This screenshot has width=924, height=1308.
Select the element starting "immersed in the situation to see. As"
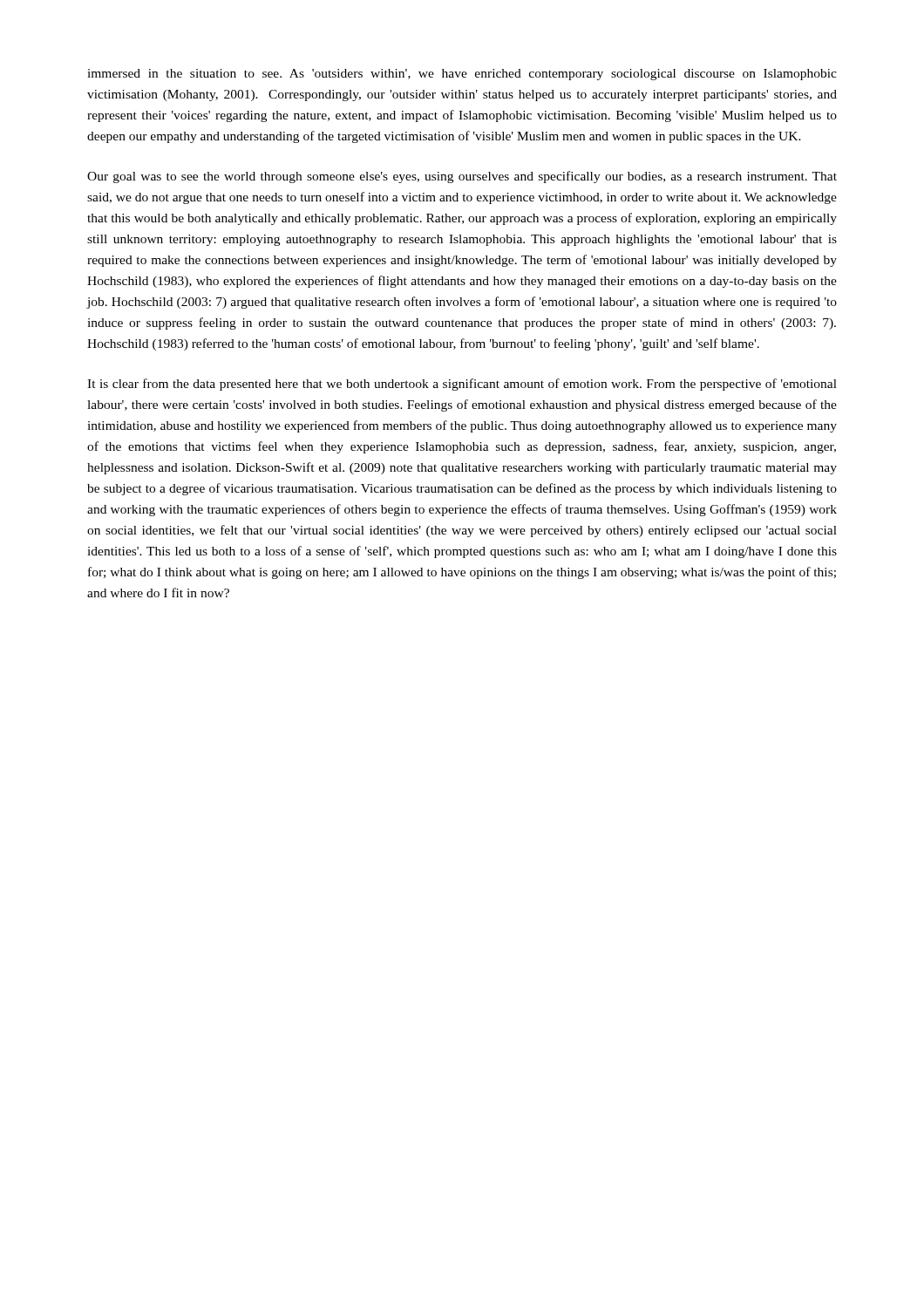click(x=462, y=104)
